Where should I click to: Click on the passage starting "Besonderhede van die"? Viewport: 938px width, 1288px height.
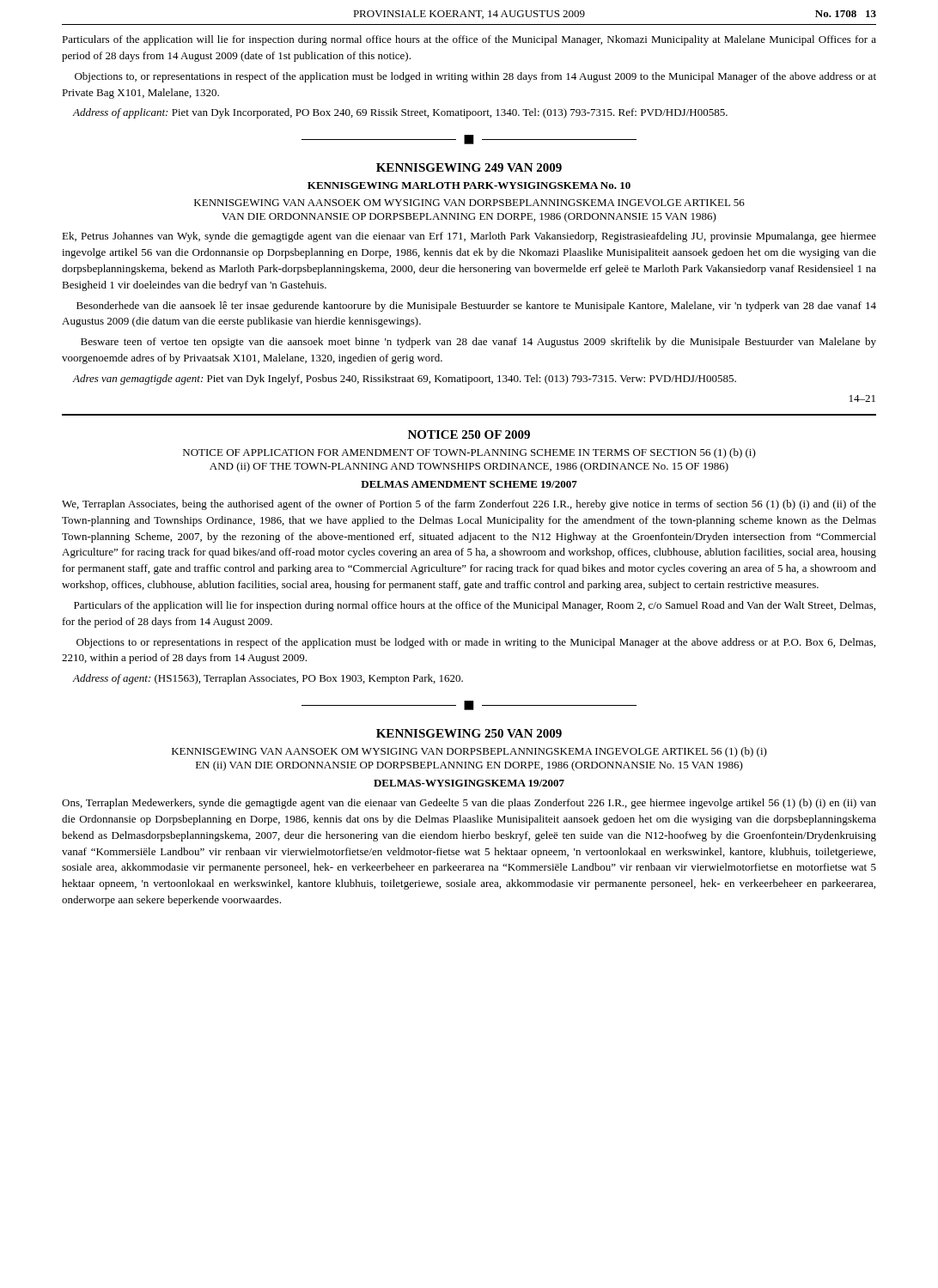pyautogui.click(x=469, y=313)
